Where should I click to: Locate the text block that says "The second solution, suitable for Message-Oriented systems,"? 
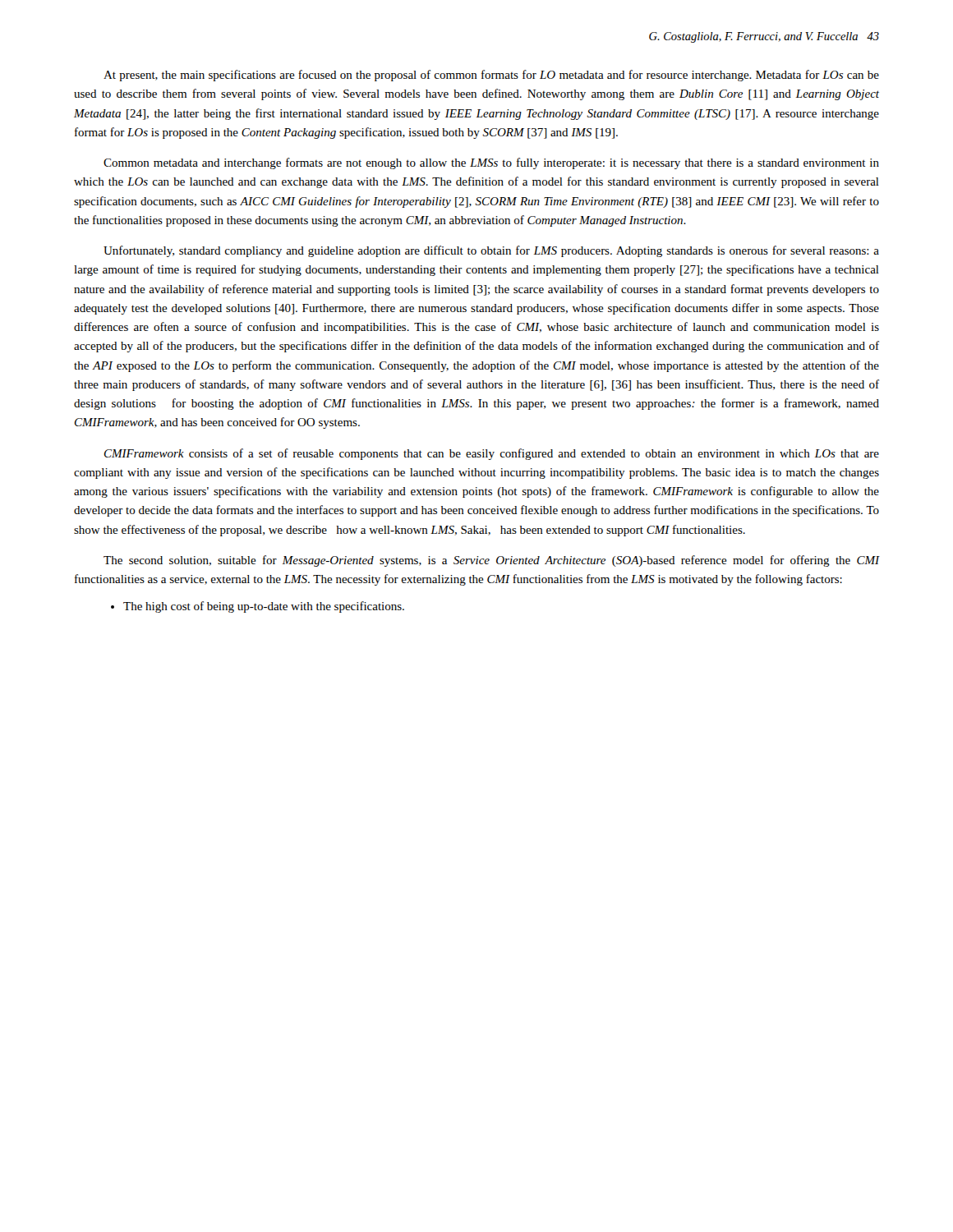[476, 570]
